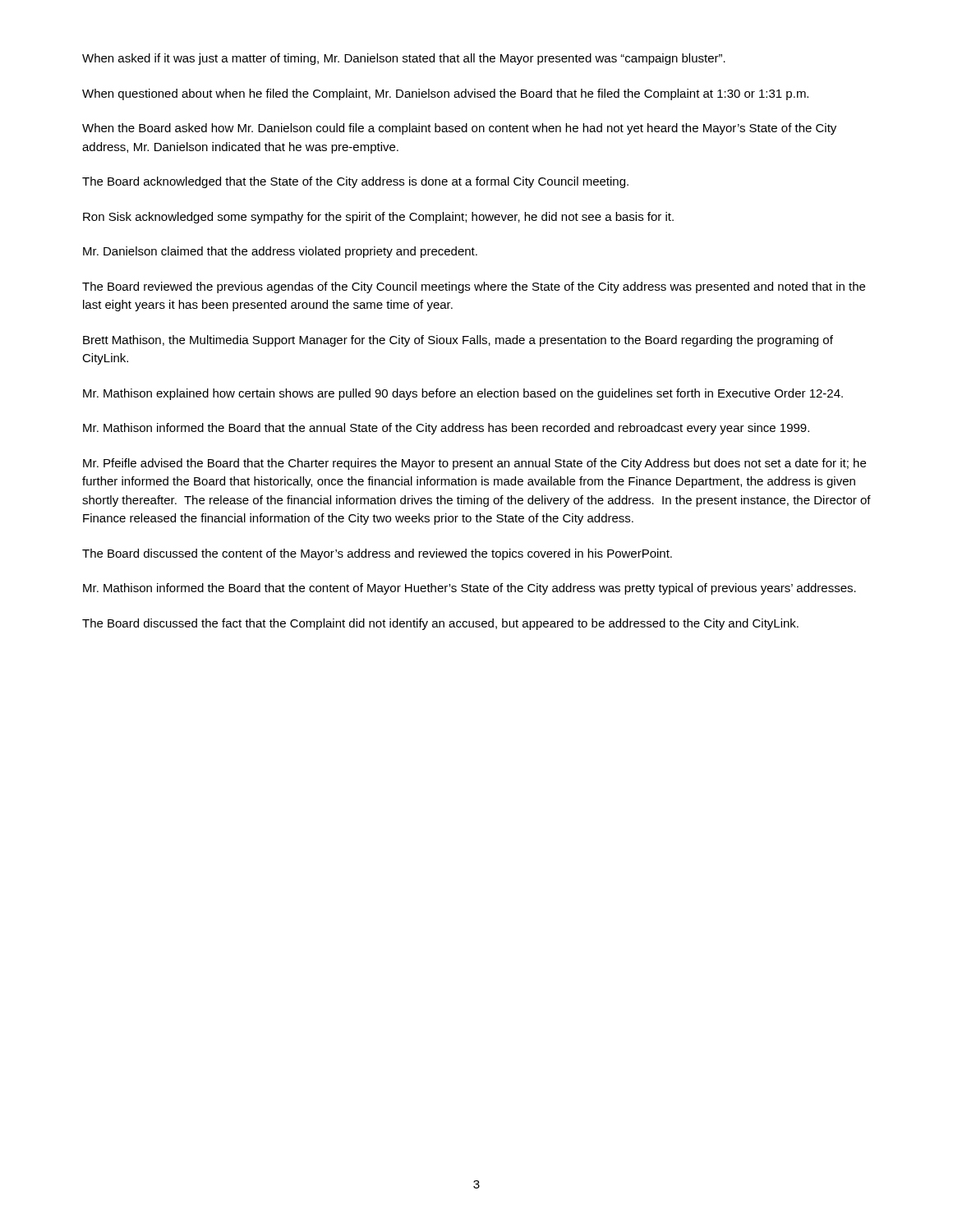Navigate to the region starting "The Board discussed the content of the Mayor’s"
The image size is (953, 1232).
click(x=377, y=553)
